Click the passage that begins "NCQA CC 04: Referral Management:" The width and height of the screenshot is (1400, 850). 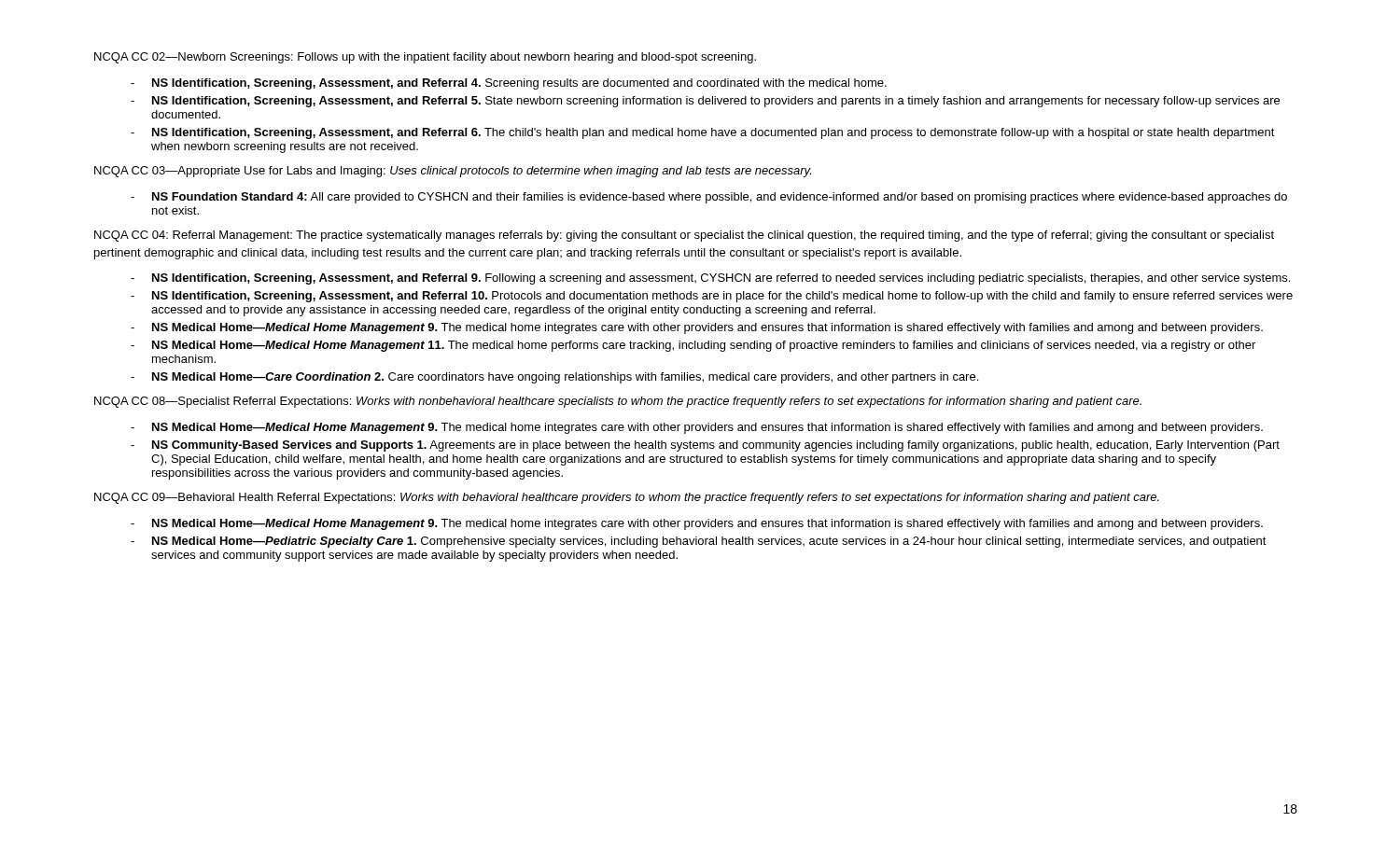pos(695,244)
